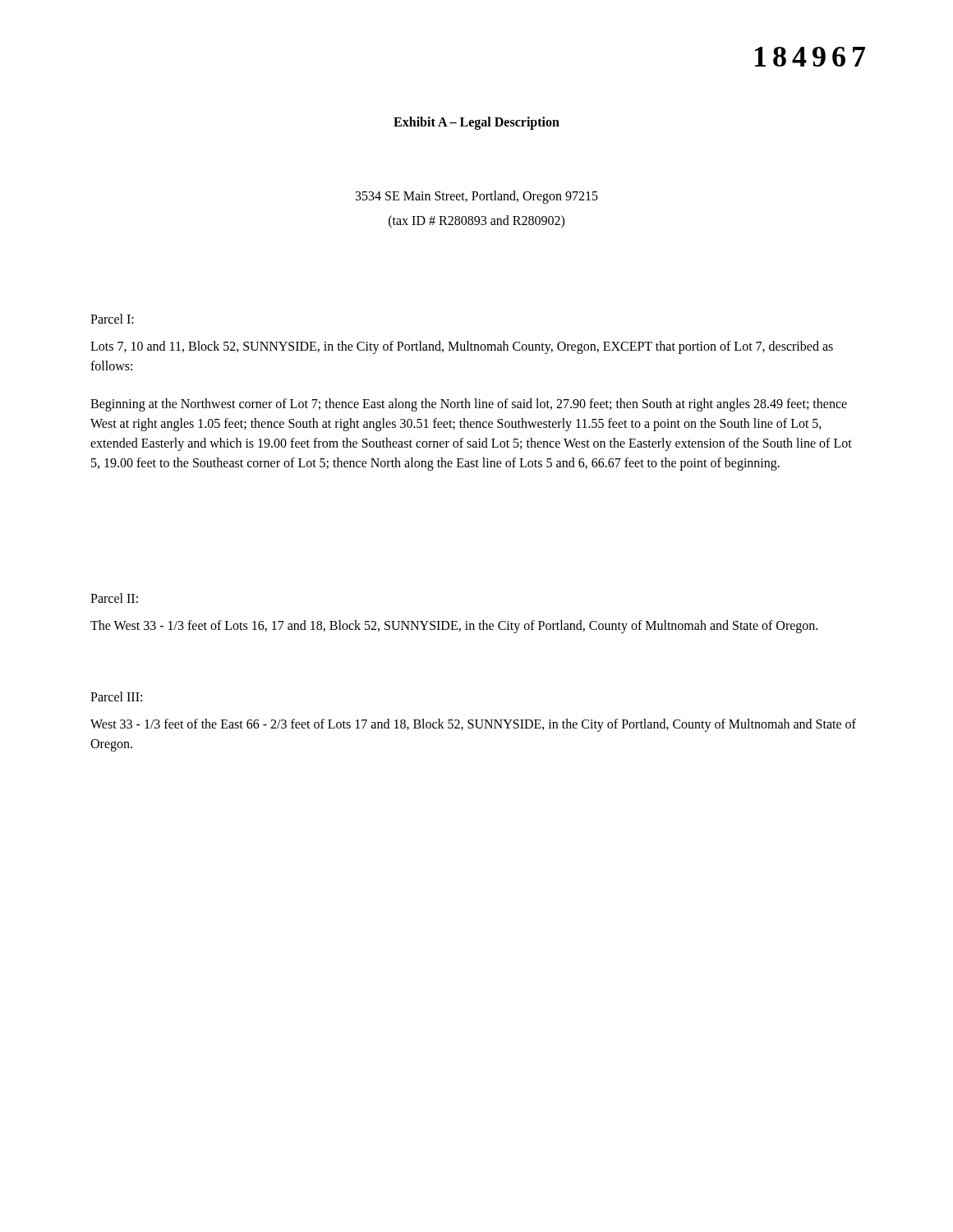
Task: Select the text containing "Parcel II:"
Action: (x=115, y=598)
